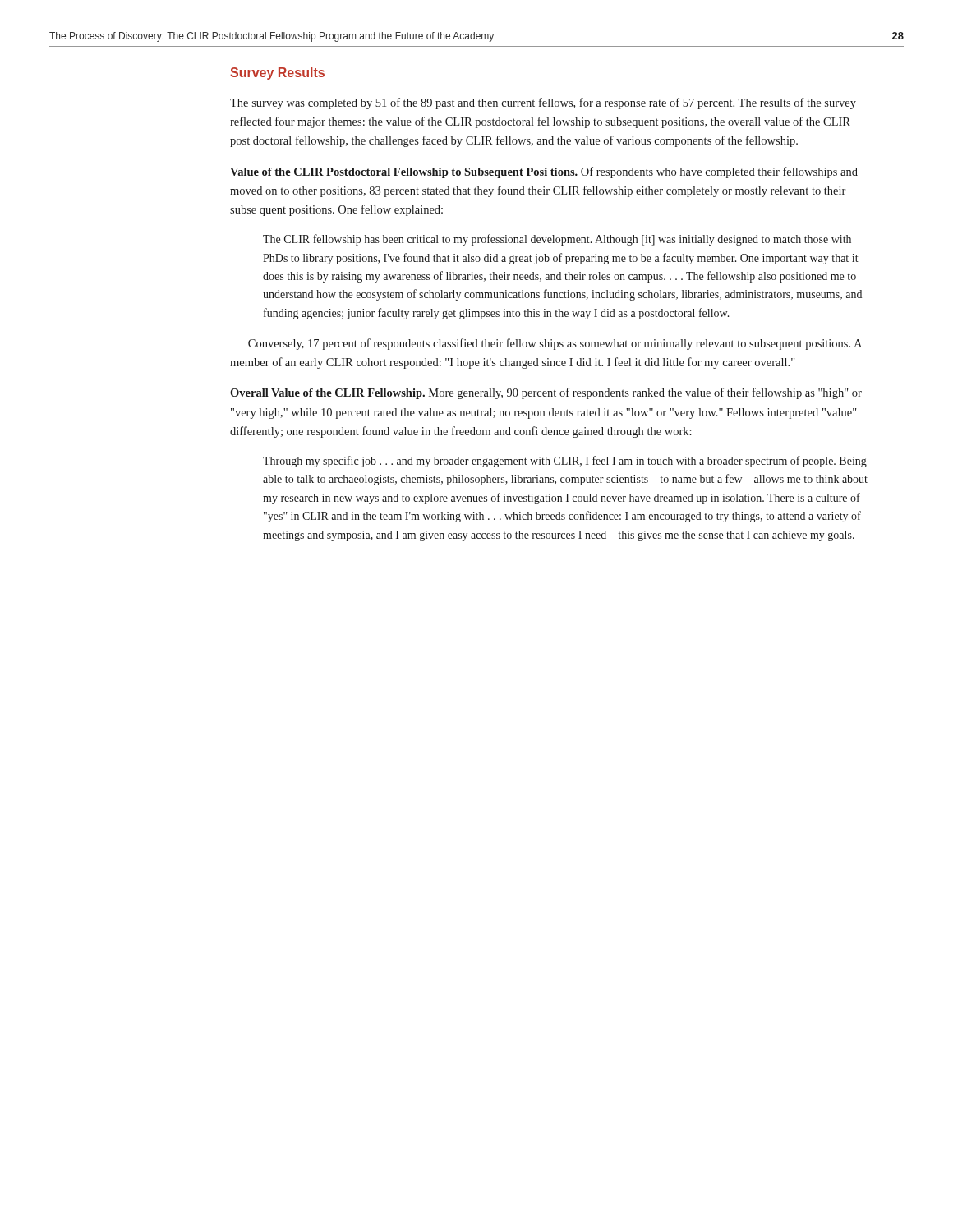Viewport: 953px width, 1232px height.
Task: Point to the region starting "The CLIR fellowship has been critical"
Action: pyautogui.click(x=563, y=276)
